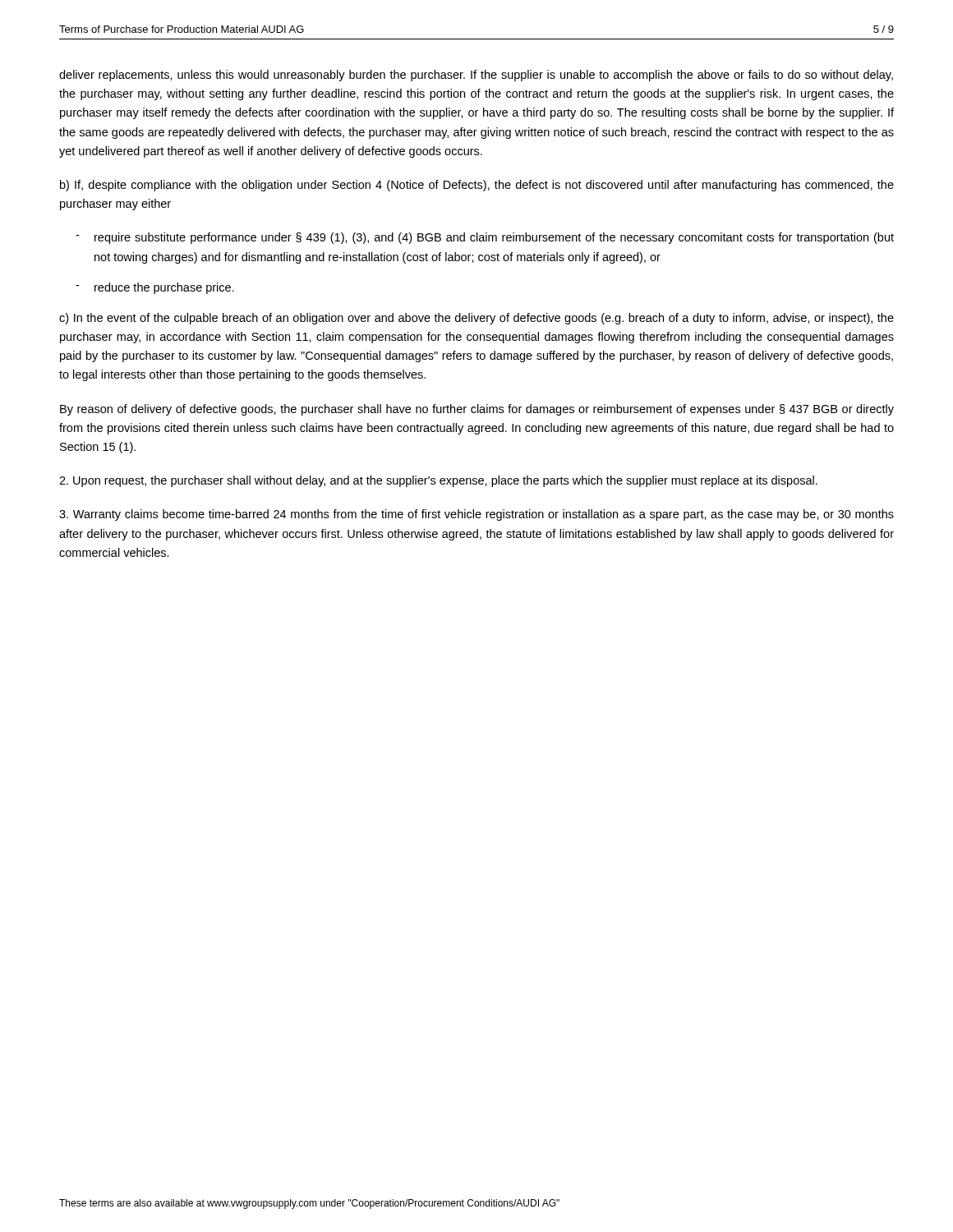Click on the list item containing "- require substitute performance under"
Screen dimensions: 1232x953
(x=485, y=248)
